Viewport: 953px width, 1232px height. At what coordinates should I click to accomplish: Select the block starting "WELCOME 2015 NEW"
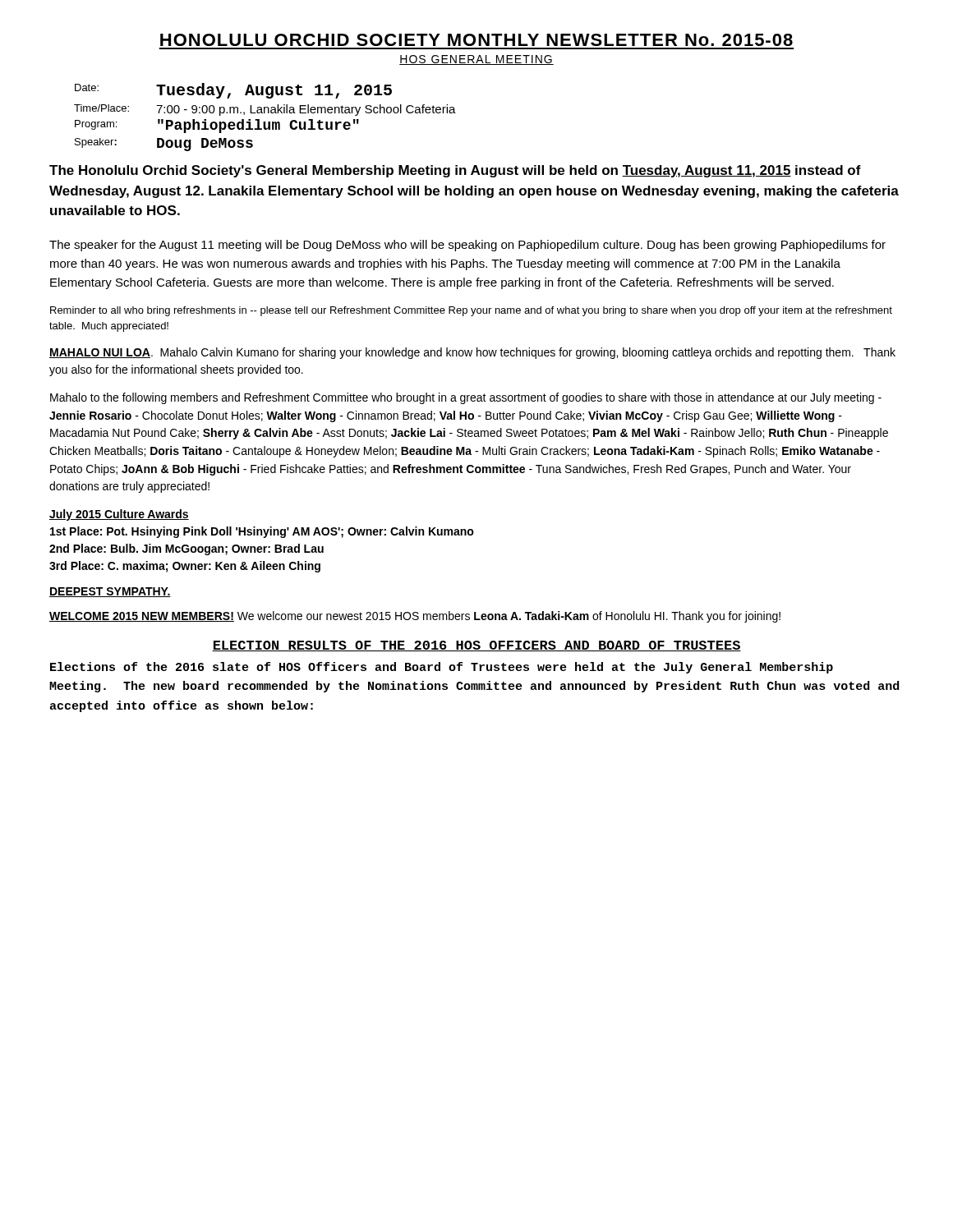pos(415,616)
